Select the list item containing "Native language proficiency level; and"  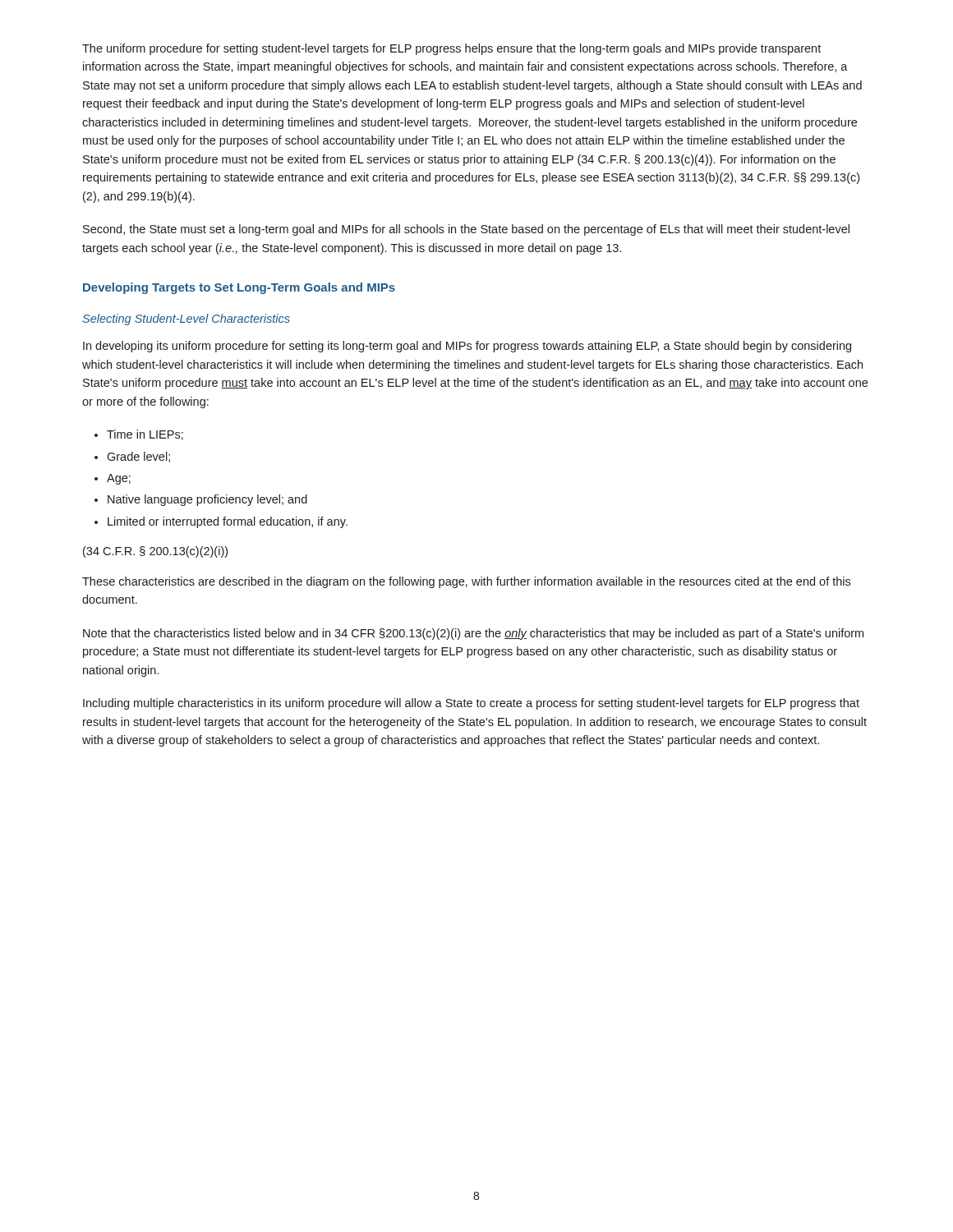(x=207, y=500)
